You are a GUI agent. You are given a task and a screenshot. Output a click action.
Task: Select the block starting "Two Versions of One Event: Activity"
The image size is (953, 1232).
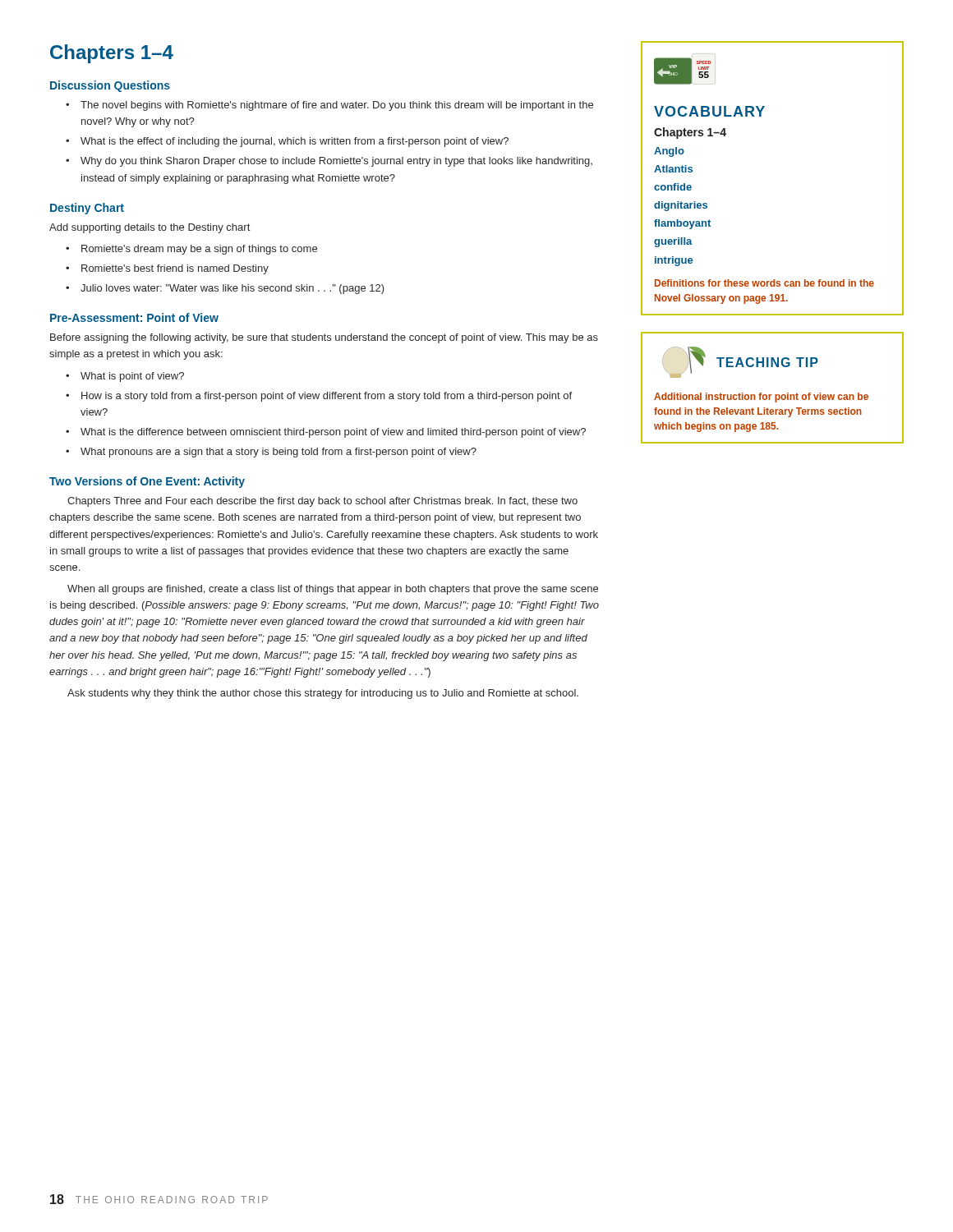point(147,482)
